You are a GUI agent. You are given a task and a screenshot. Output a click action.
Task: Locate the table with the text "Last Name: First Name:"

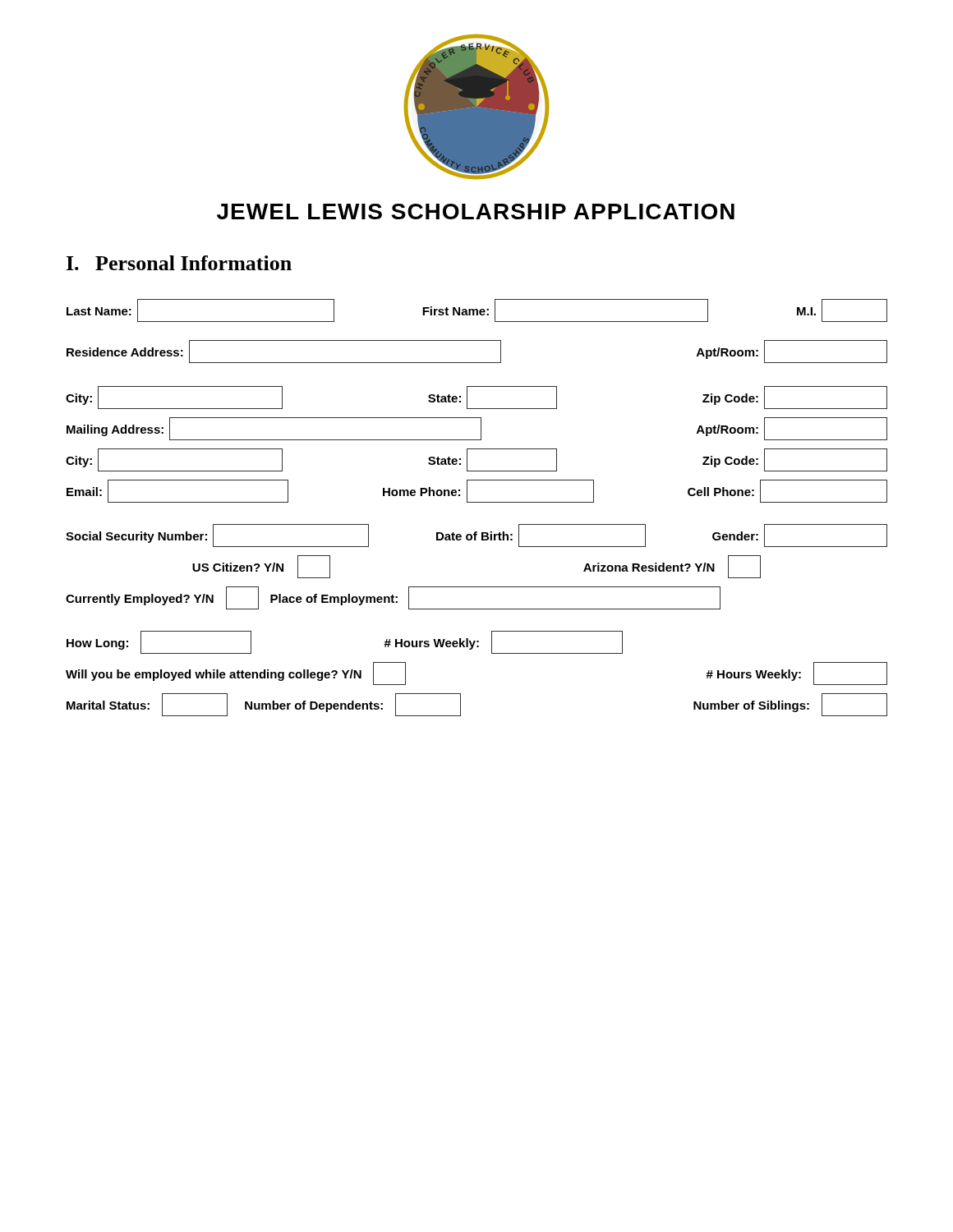tap(476, 508)
